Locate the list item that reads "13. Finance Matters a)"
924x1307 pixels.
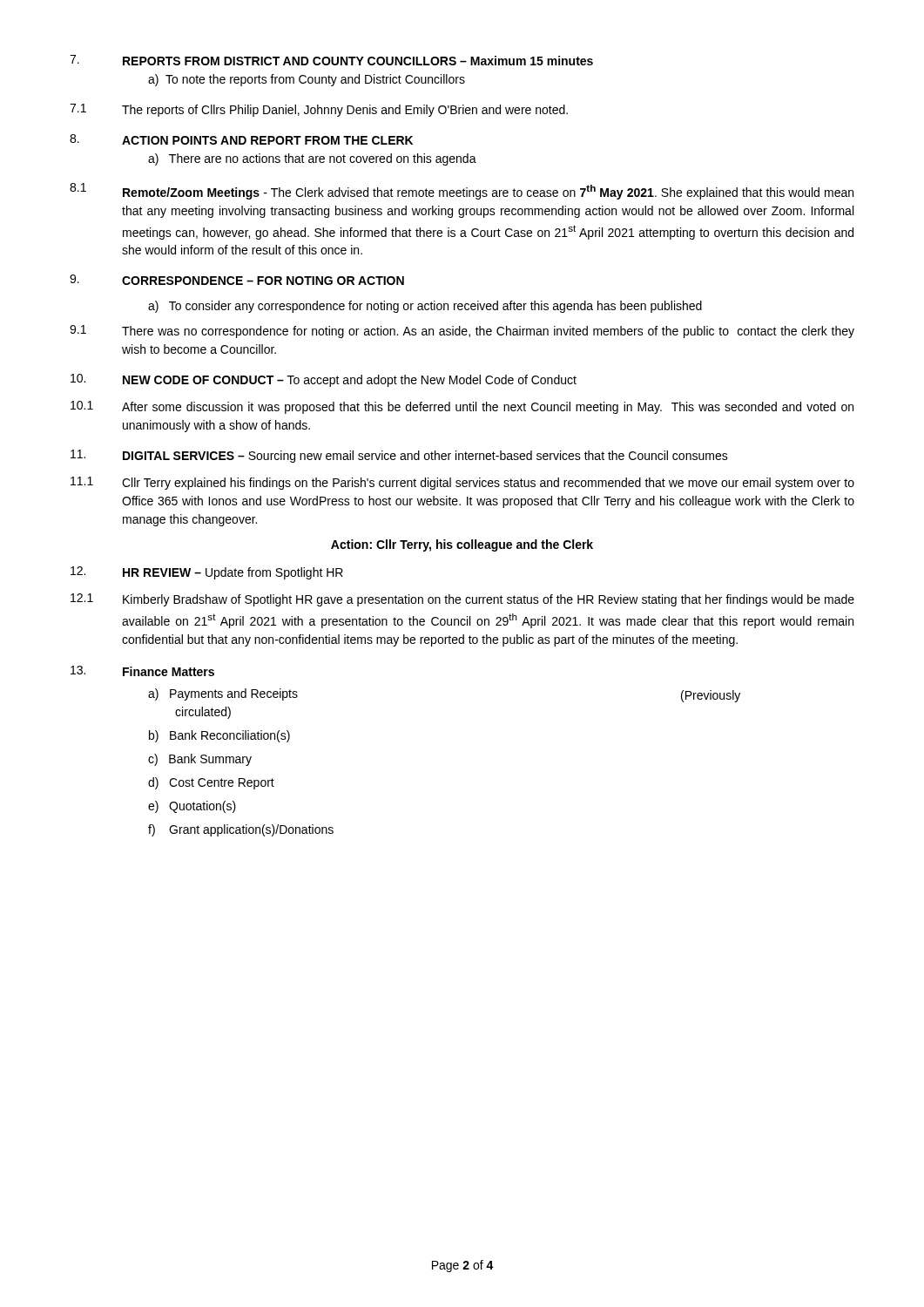pyautogui.click(x=142, y=671)
